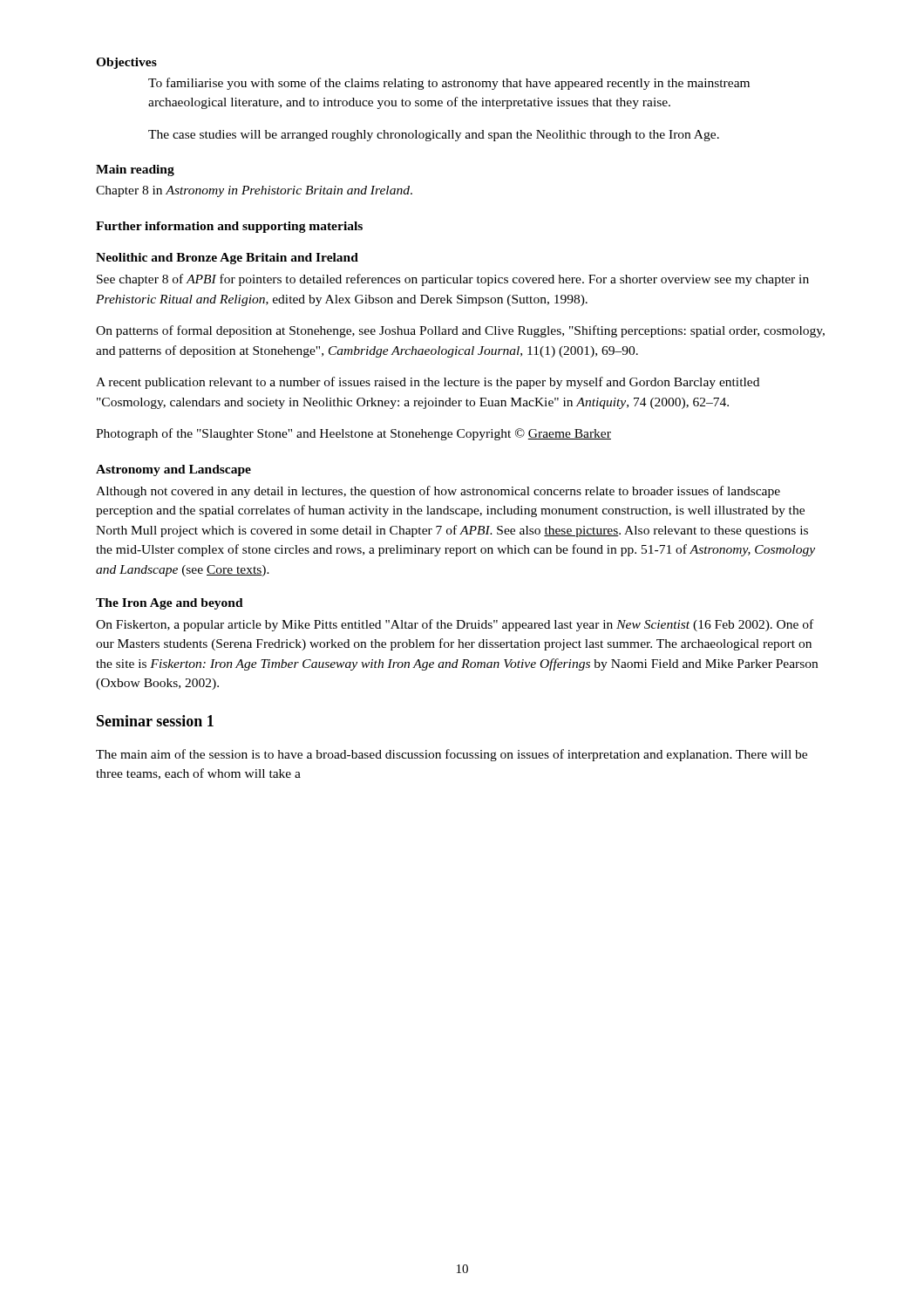
Task: Find the section header containing "Seminar session 1"
Action: [x=155, y=721]
